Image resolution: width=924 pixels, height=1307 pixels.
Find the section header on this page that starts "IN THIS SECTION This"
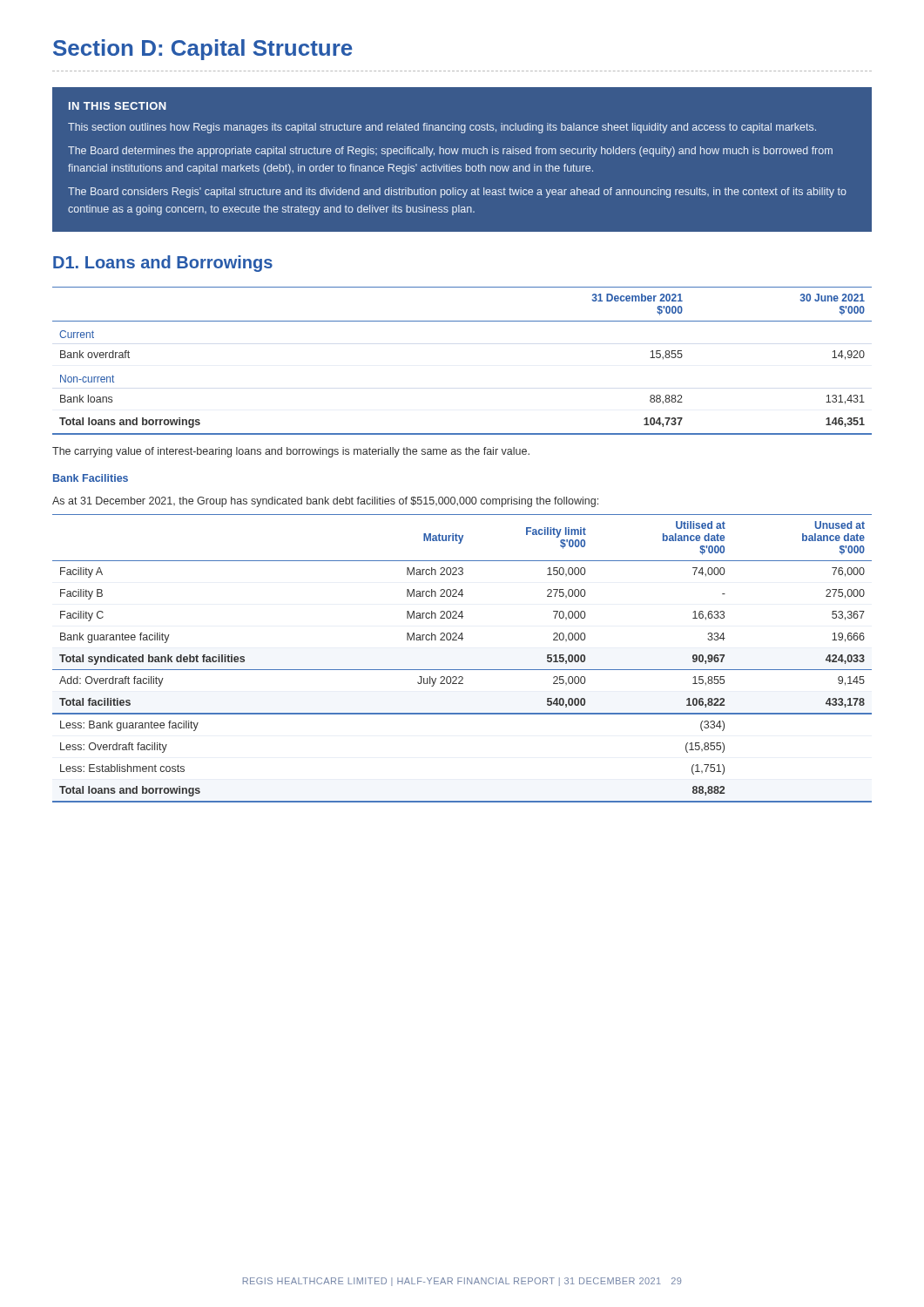[462, 159]
